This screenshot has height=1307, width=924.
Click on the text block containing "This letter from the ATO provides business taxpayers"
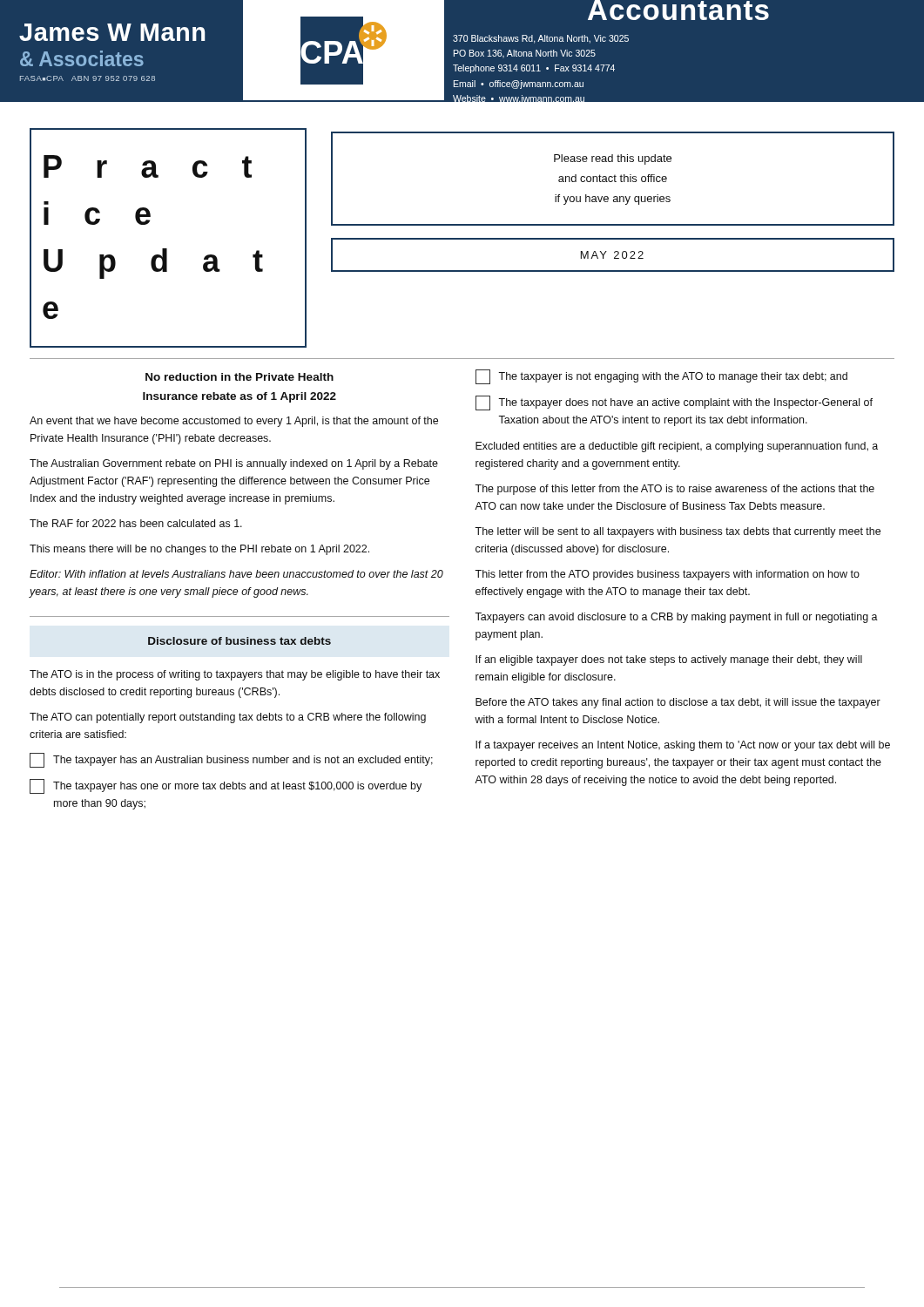pyautogui.click(x=667, y=583)
